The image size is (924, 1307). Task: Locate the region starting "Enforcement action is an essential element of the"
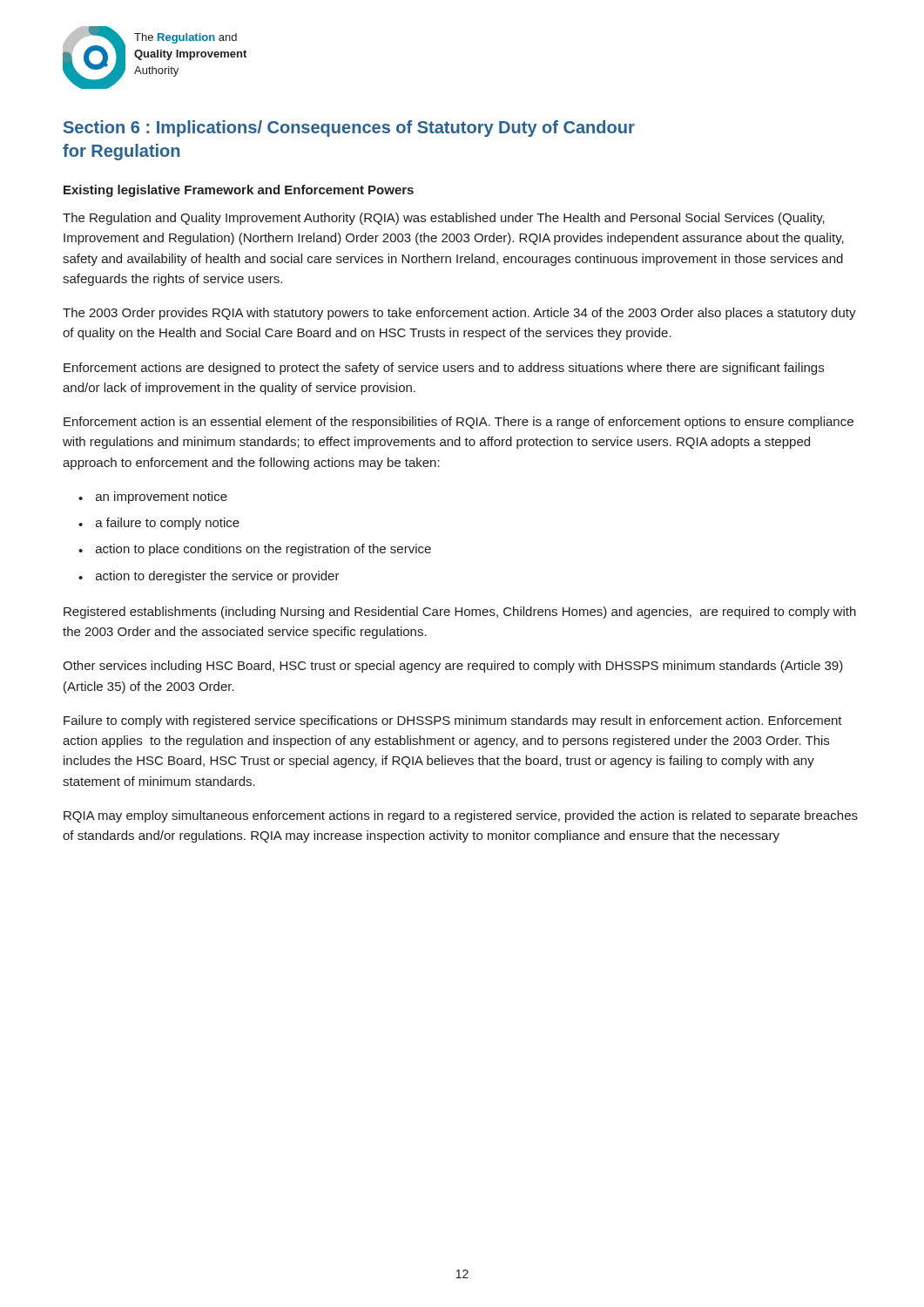tap(458, 442)
